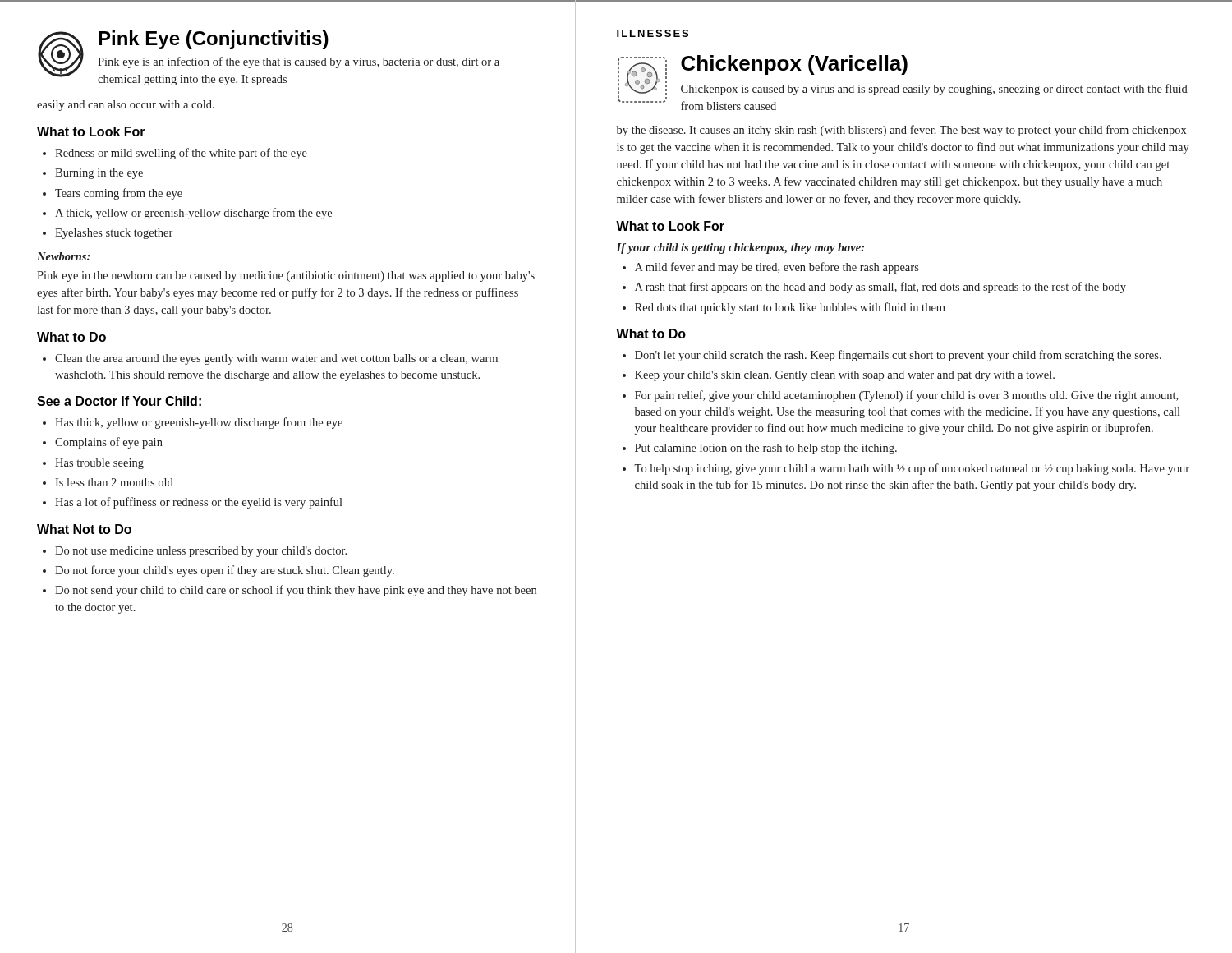Click on the section header containing "What Not to Do"

84,529
